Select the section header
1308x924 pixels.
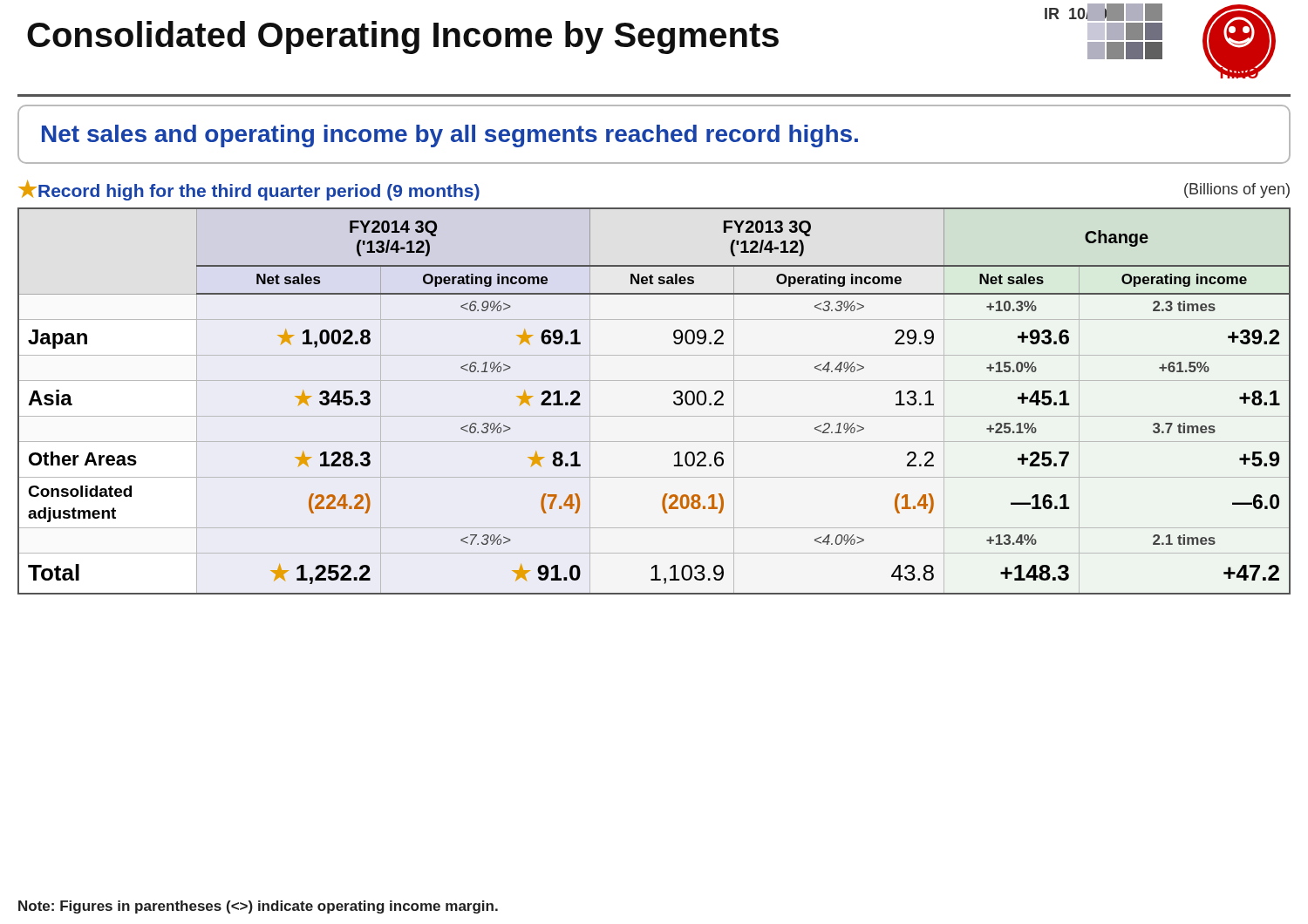click(x=654, y=190)
